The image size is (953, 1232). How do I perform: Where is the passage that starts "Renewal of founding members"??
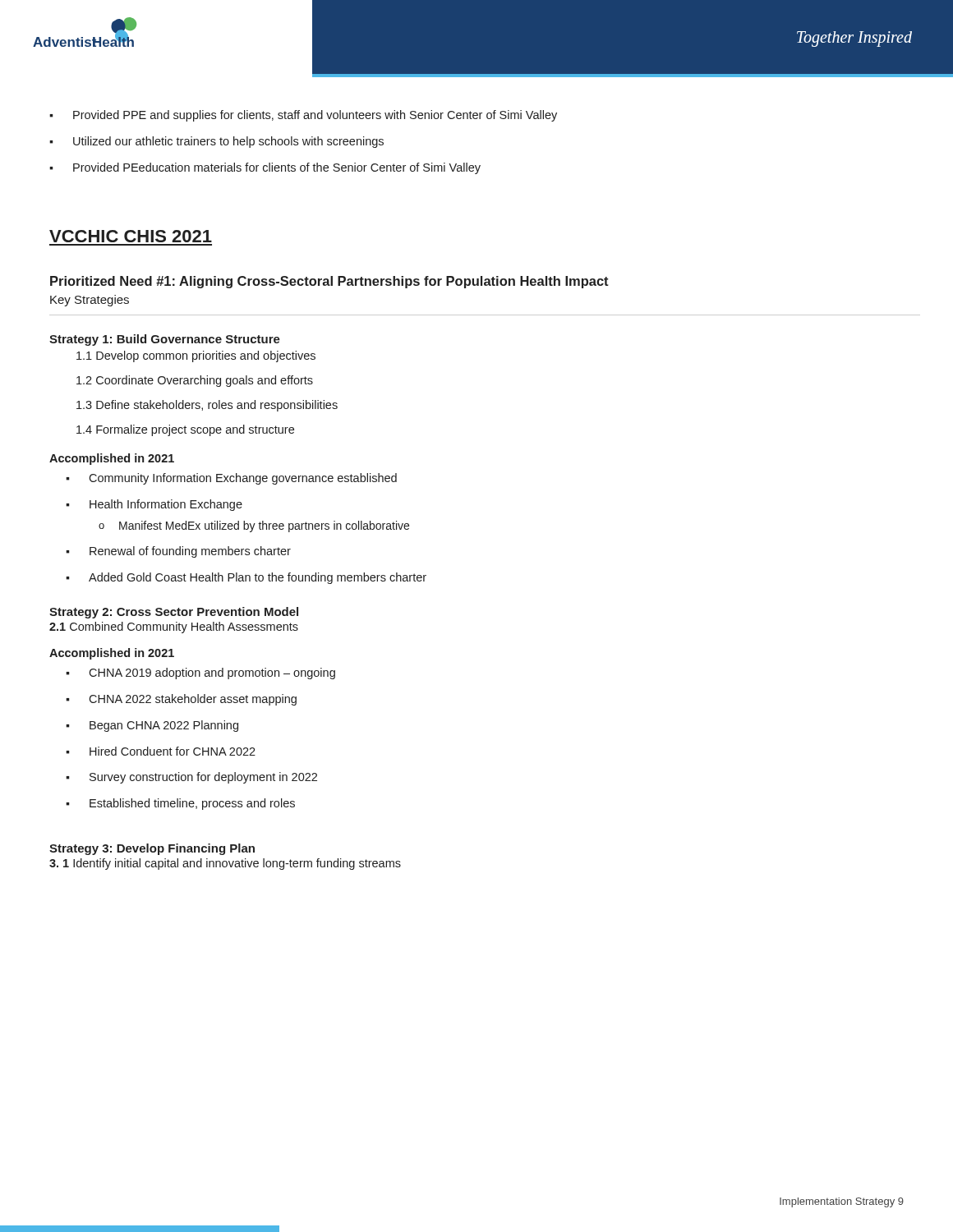pyautogui.click(x=178, y=552)
